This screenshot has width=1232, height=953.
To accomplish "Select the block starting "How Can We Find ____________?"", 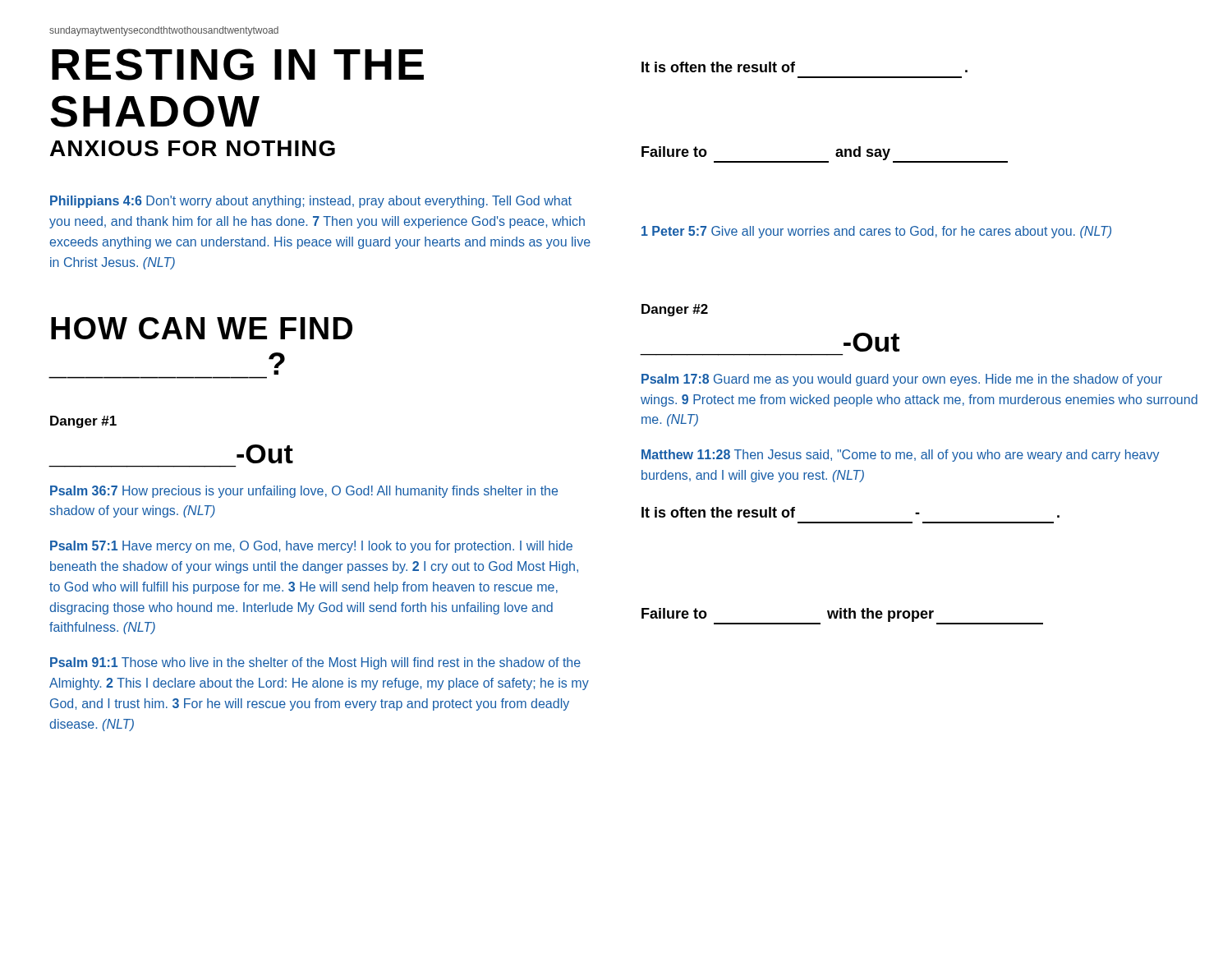I will (320, 346).
